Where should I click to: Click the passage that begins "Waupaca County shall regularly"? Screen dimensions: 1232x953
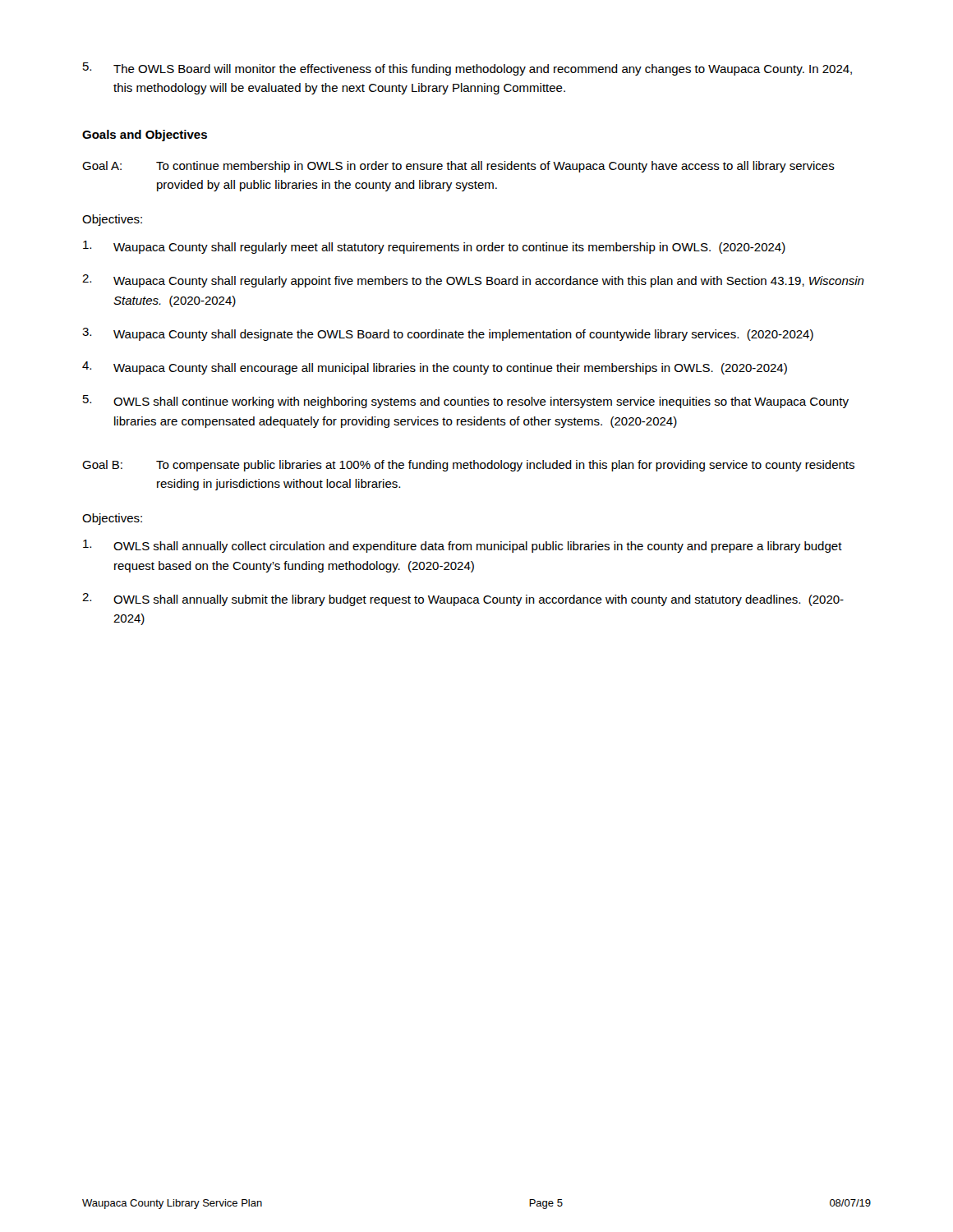pyautogui.click(x=476, y=247)
